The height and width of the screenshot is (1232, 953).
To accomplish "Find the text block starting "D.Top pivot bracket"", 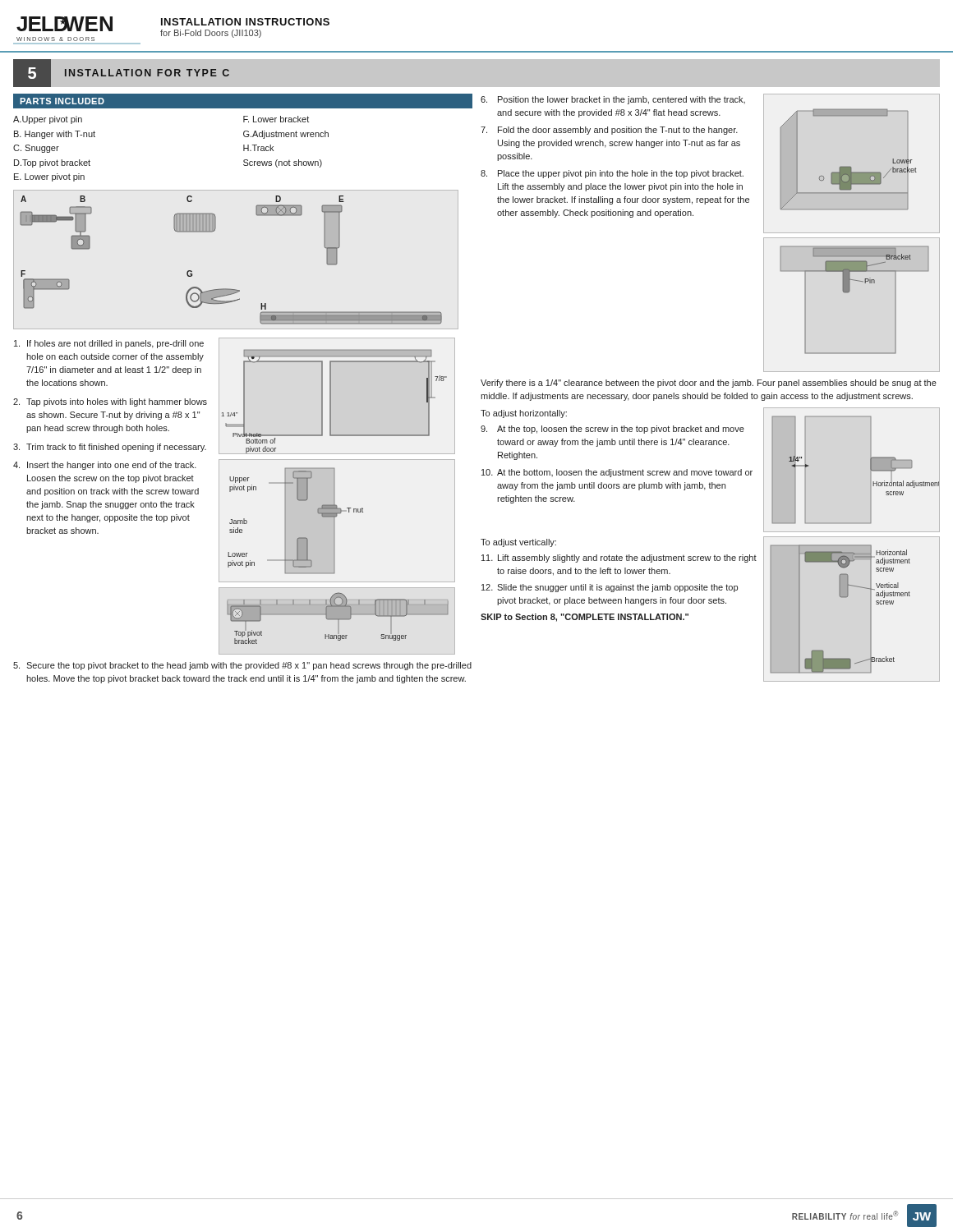I will [x=52, y=163].
